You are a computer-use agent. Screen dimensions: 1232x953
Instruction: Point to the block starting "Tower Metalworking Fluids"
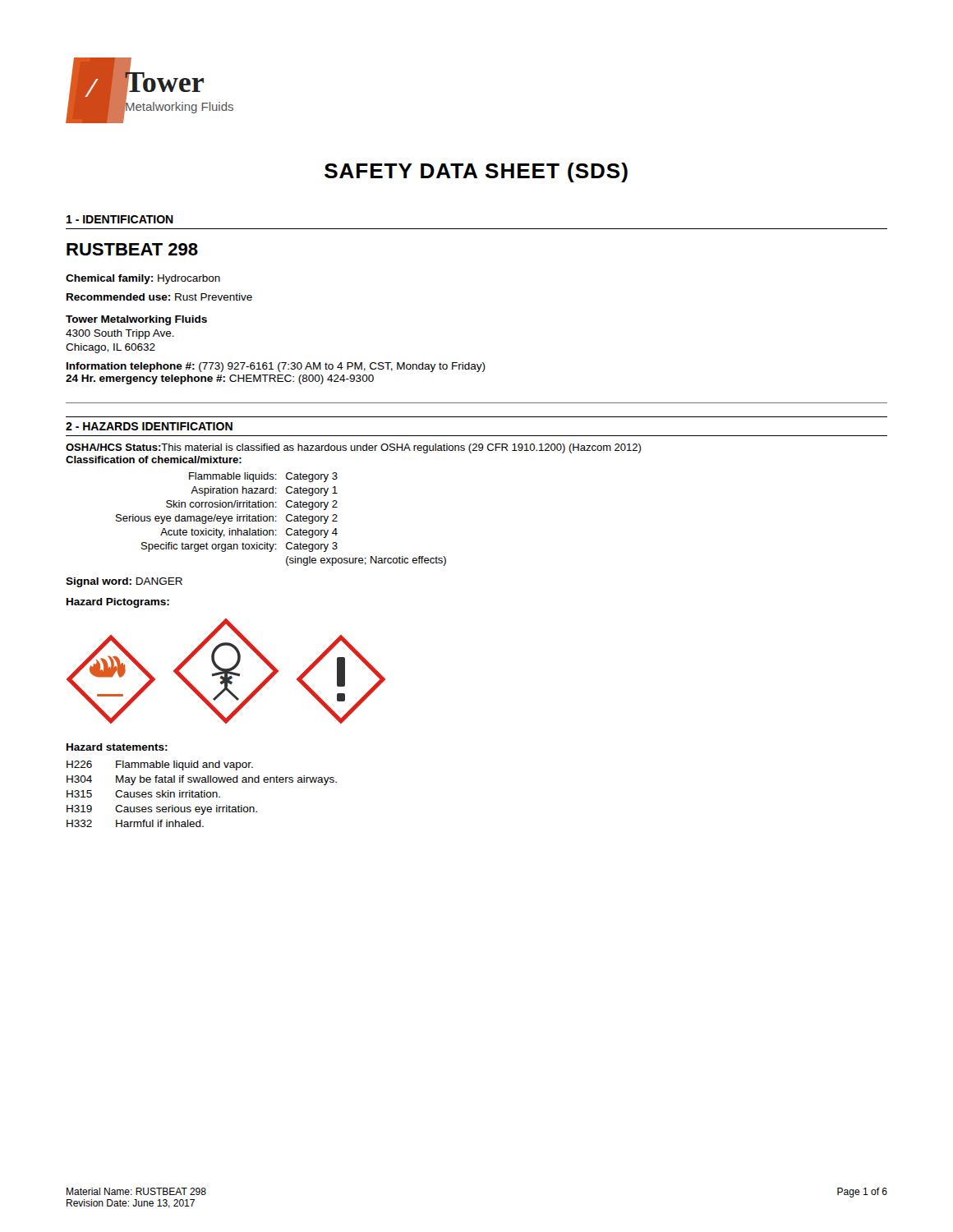(136, 320)
